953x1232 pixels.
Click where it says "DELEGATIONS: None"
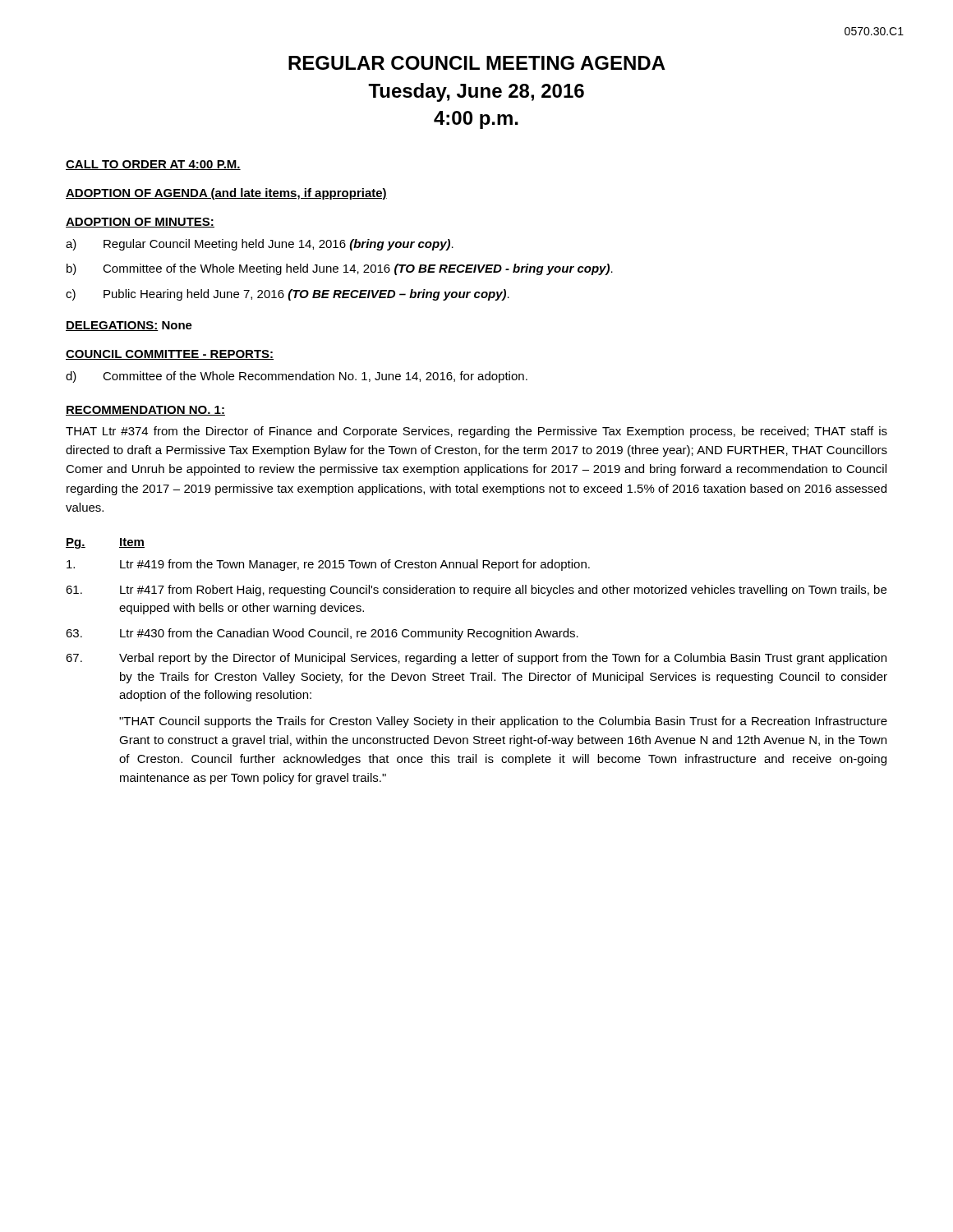[129, 325]
